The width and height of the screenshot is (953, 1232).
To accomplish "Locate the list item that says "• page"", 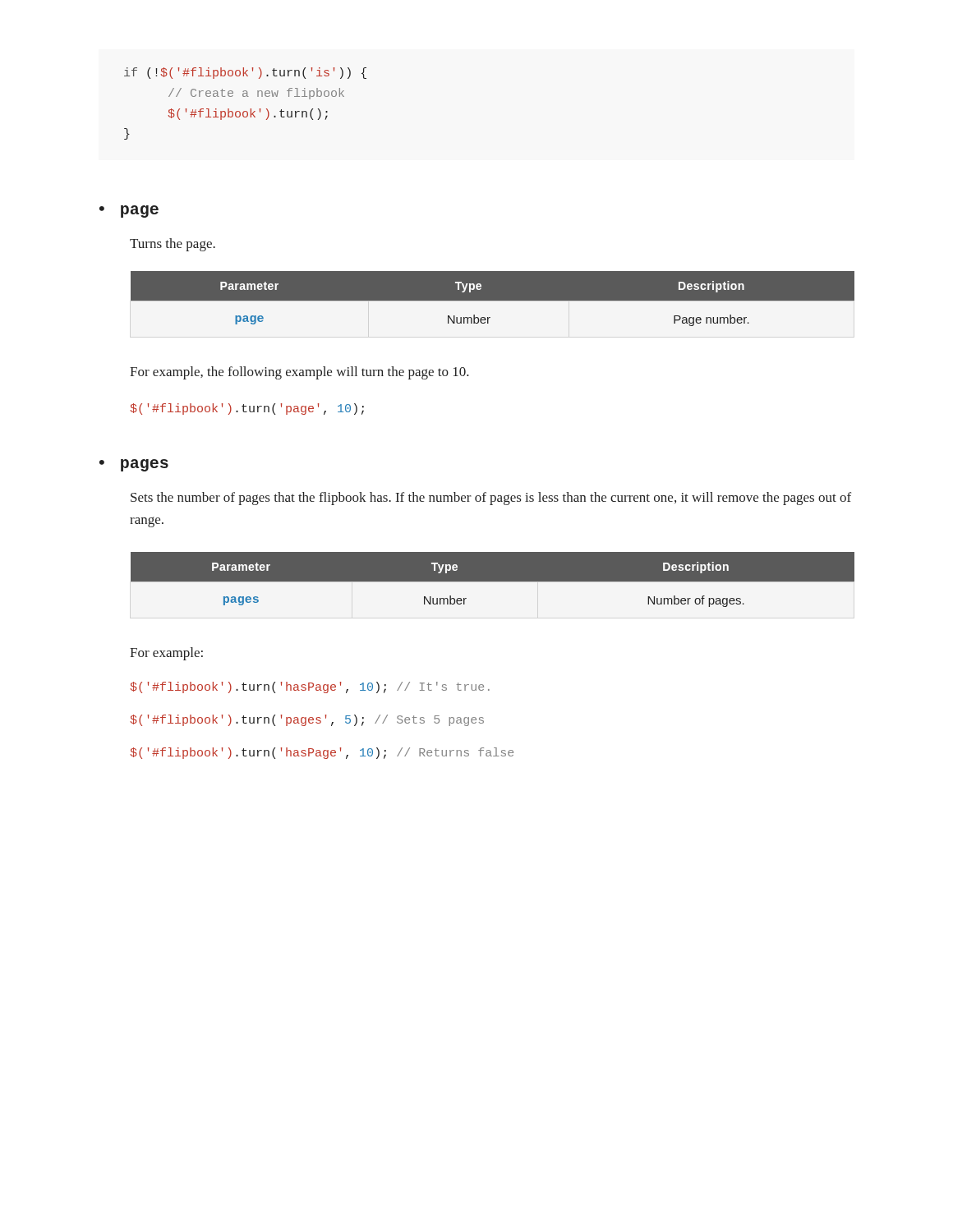I will click(x=129, y=209).
